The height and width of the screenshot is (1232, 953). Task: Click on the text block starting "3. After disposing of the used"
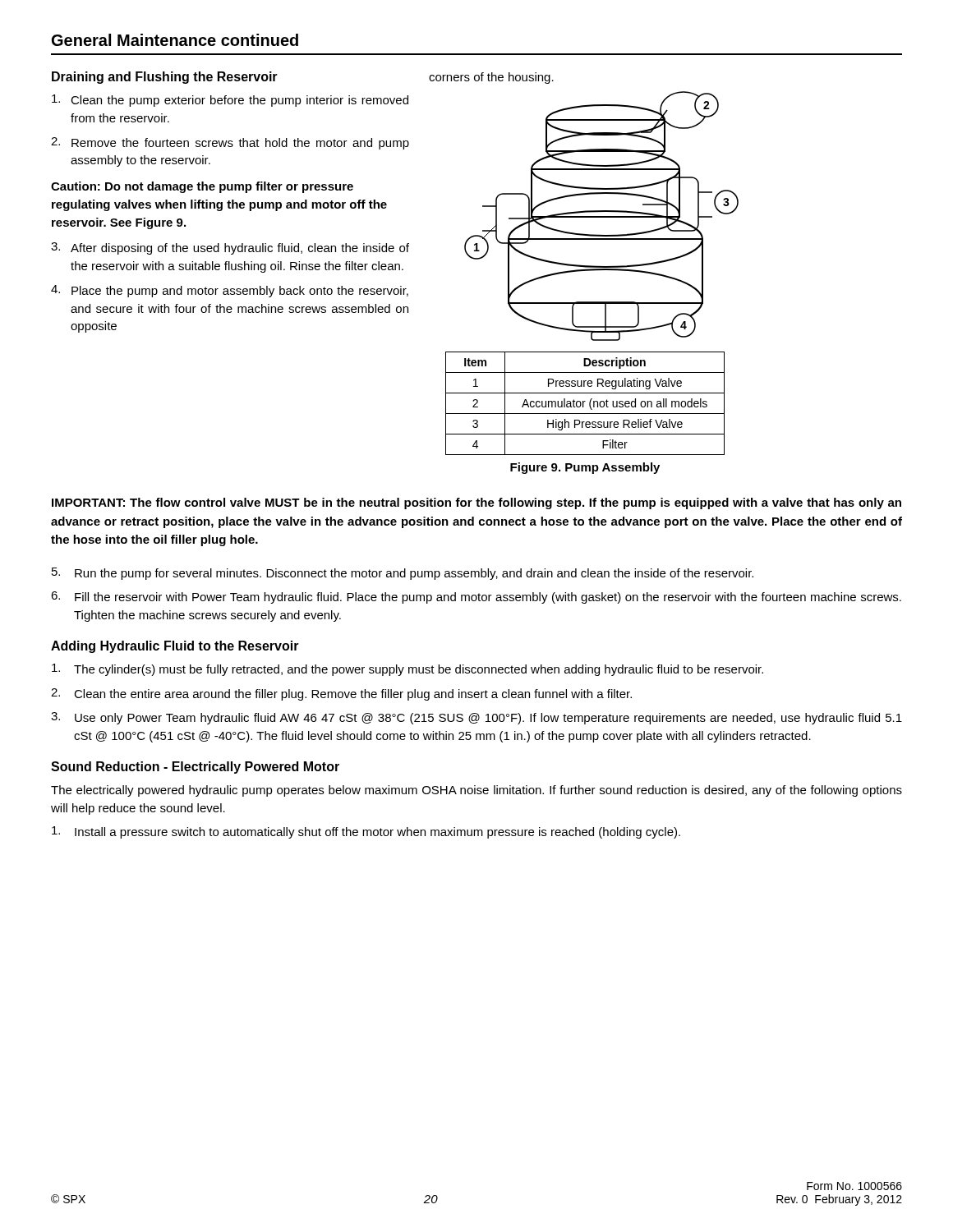[x=230, y=257]
